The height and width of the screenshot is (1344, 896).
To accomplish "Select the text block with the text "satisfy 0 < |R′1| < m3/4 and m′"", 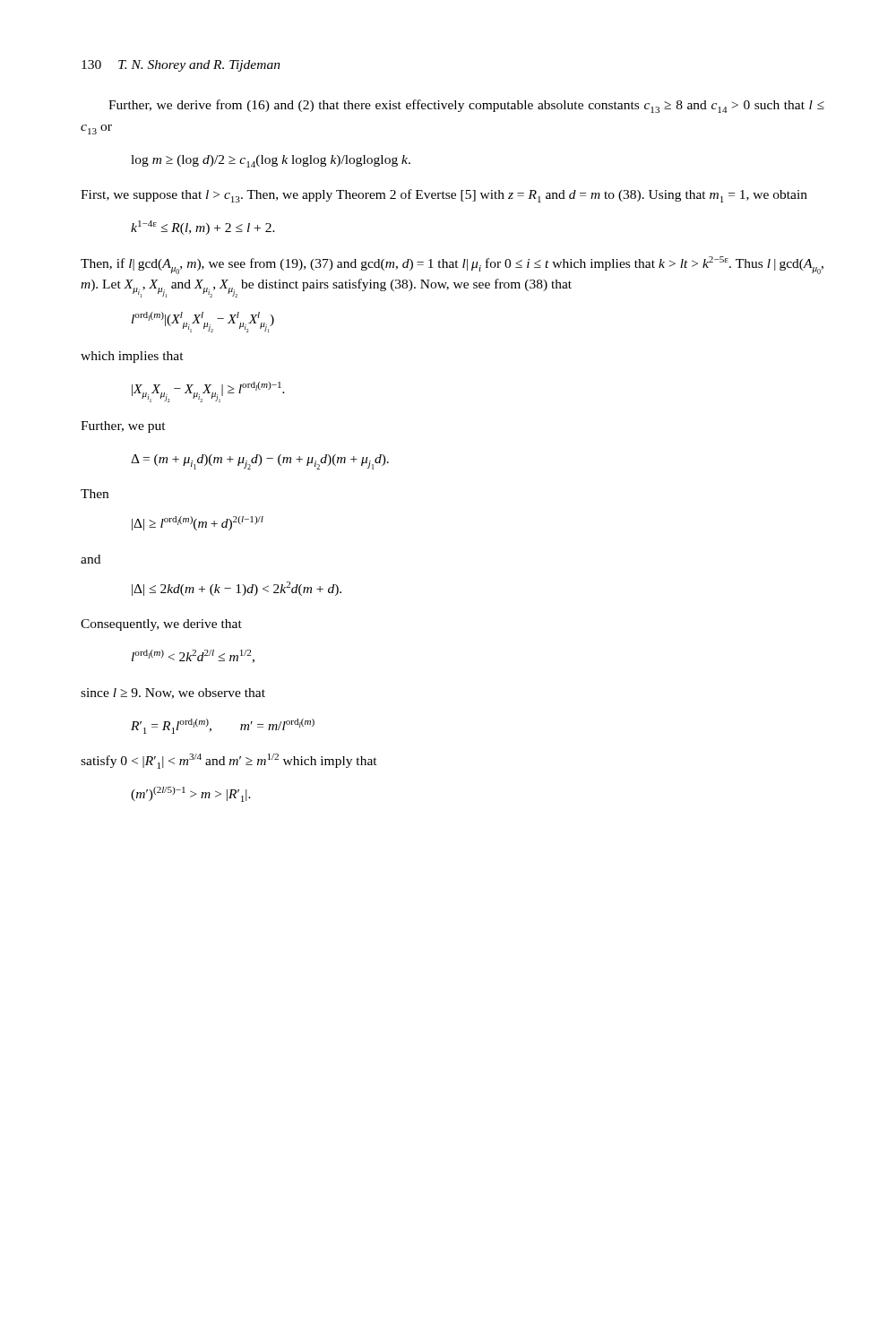I will 229,761.
